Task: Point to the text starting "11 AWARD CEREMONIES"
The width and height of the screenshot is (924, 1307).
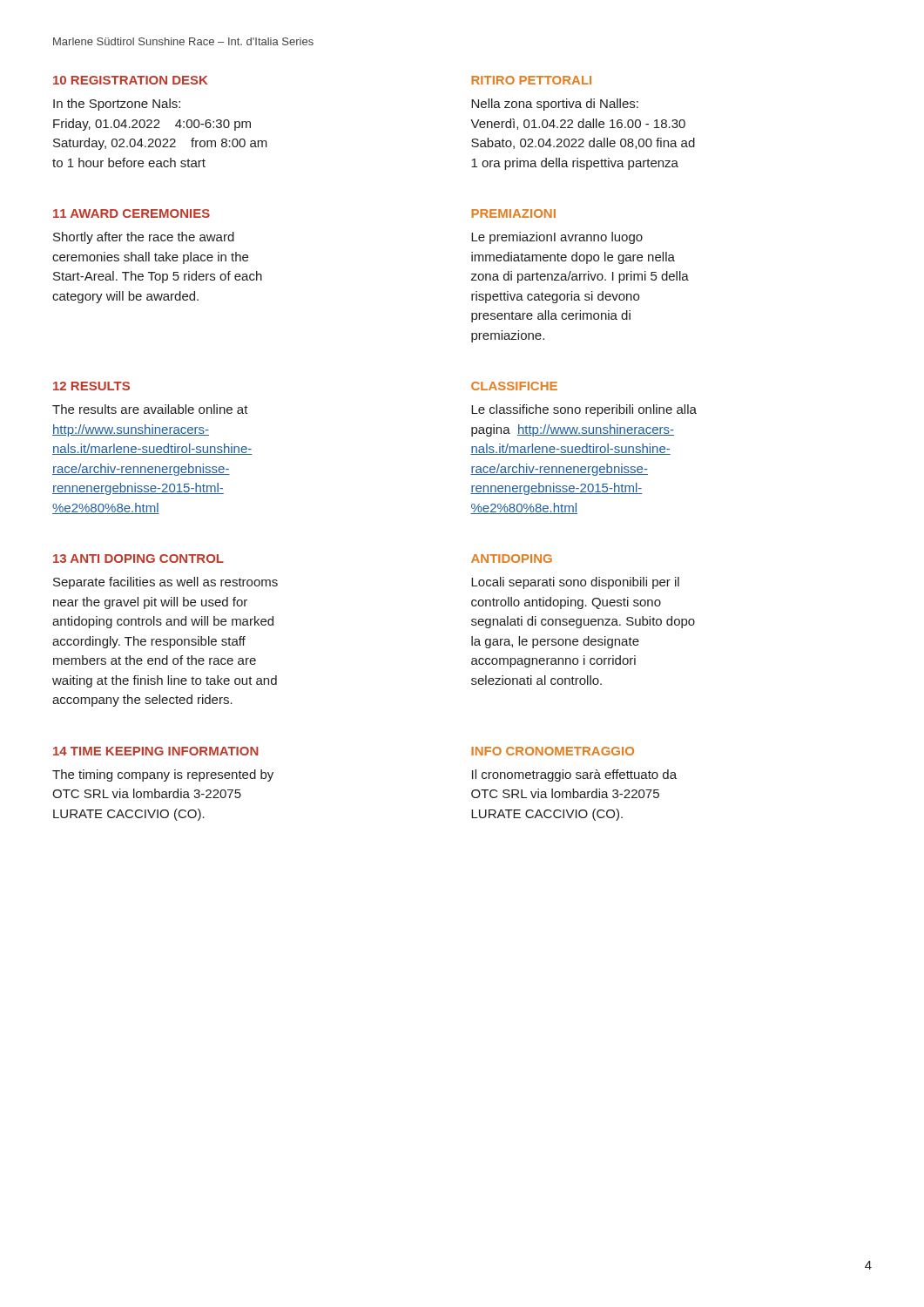Action: [131, 213]
